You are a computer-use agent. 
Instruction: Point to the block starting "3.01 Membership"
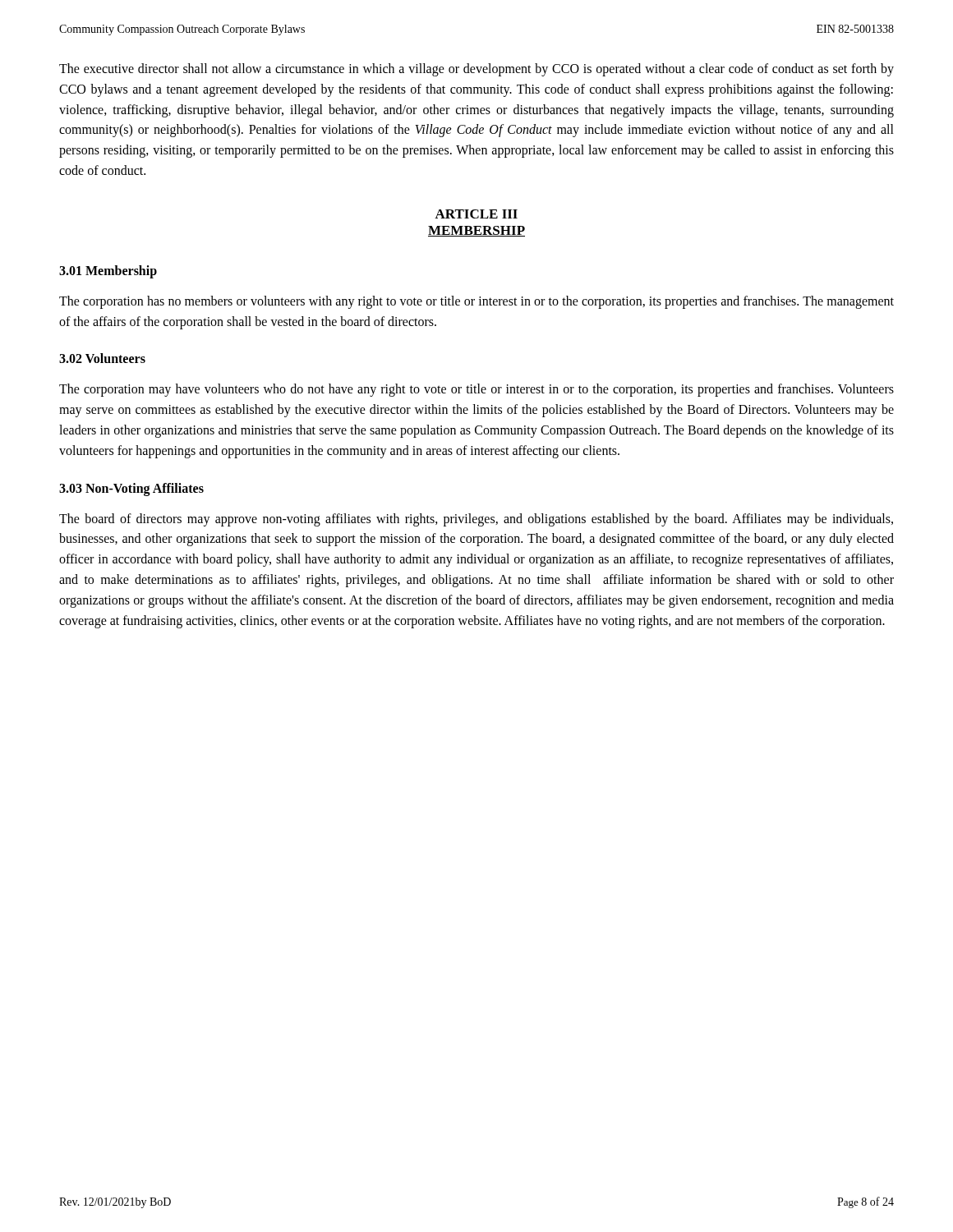tap(108, 270)
